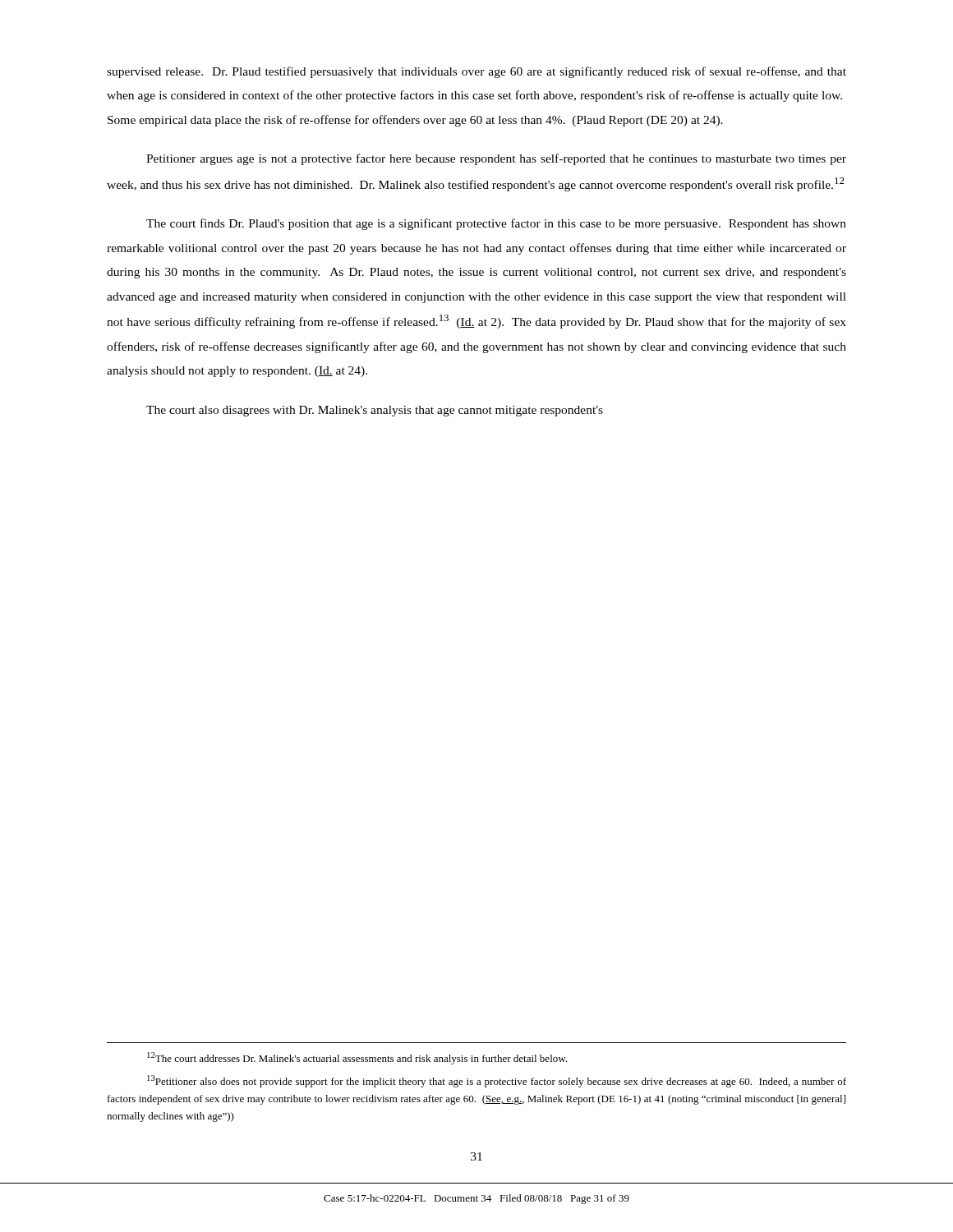Point to the text block starting "13Petitioner also does not provide support for the"

point(476,1098)
